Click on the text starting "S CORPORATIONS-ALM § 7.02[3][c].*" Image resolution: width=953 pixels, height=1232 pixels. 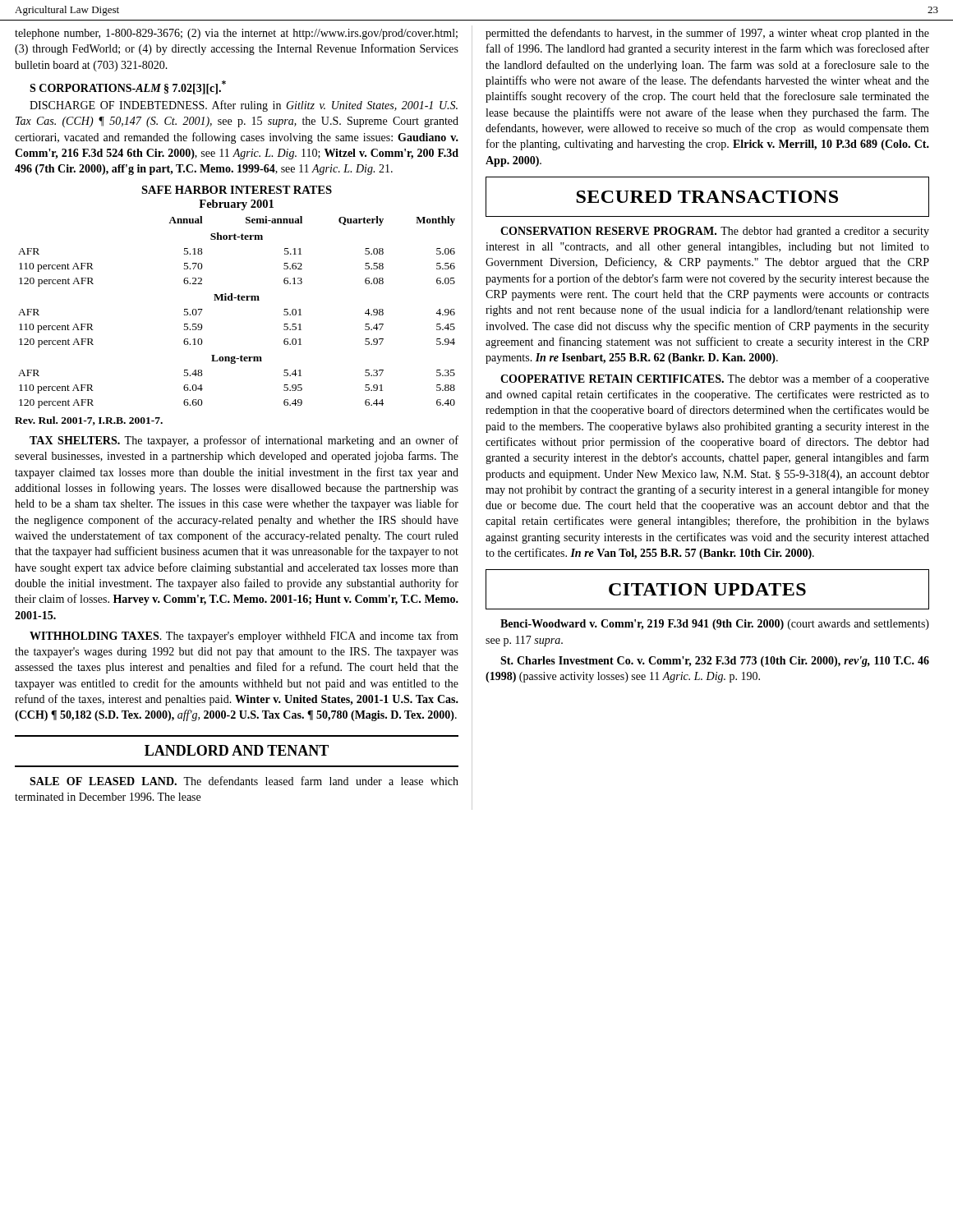pos(128,87)
